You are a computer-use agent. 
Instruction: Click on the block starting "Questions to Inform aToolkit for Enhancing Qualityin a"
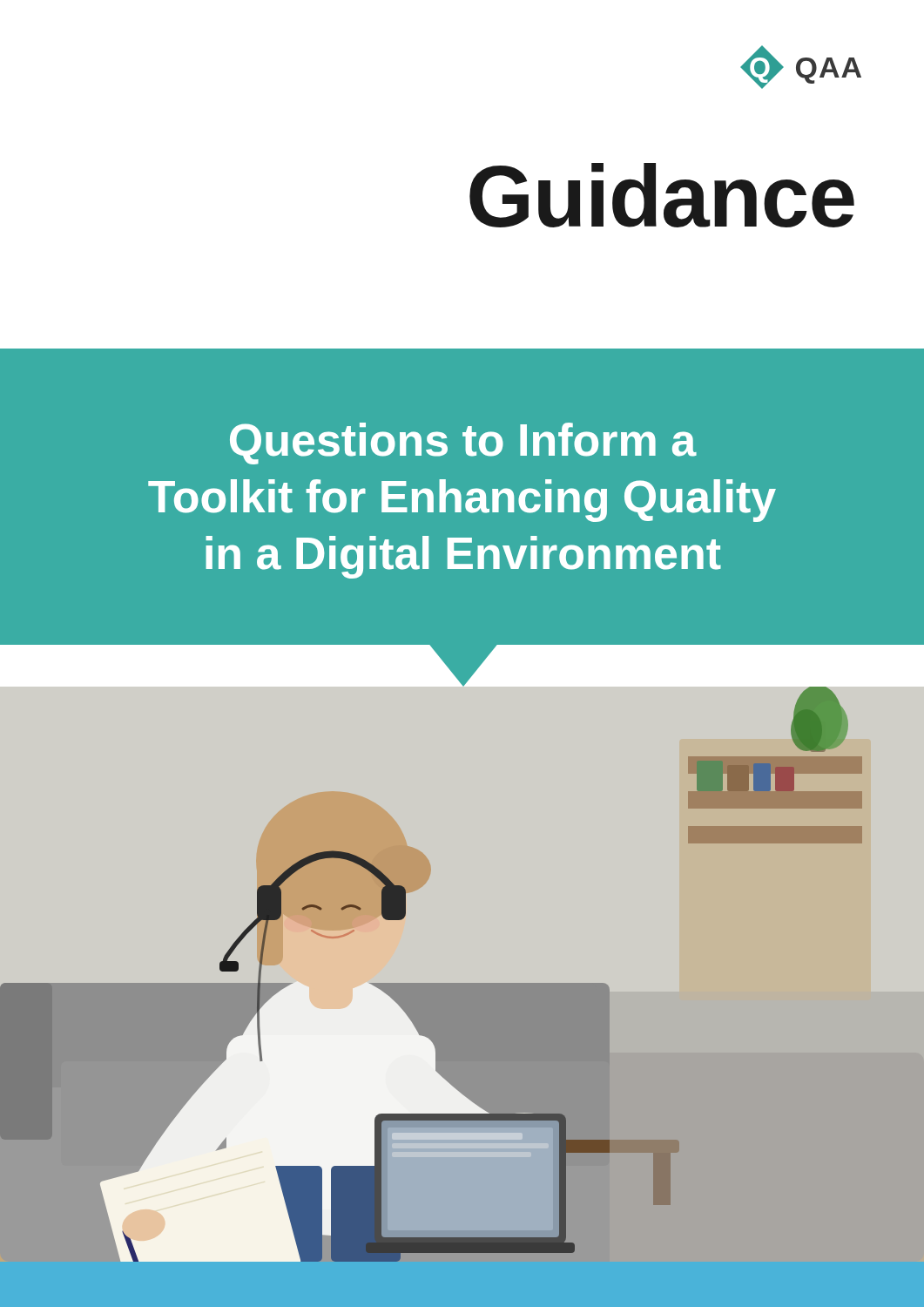(462, 496)
